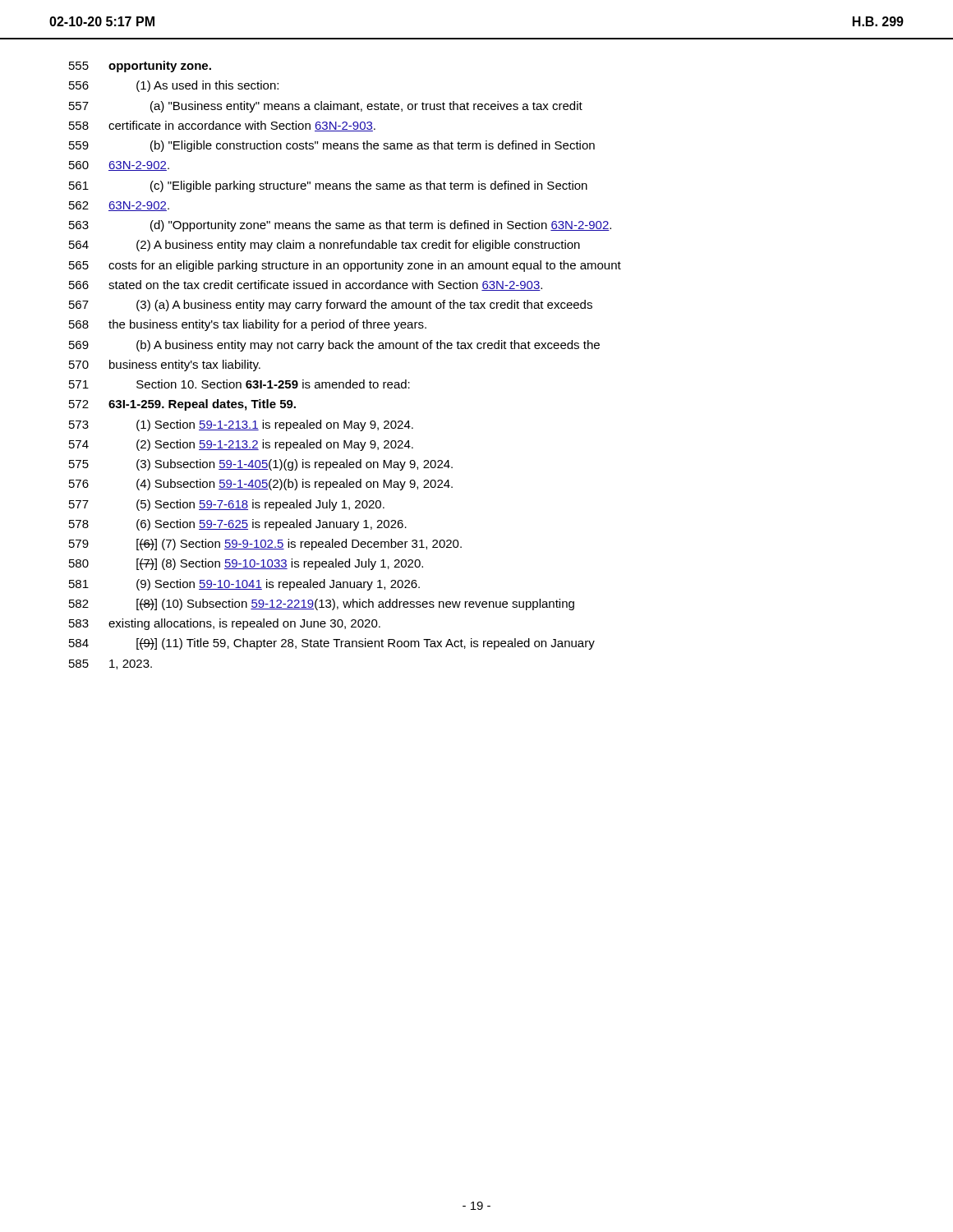Screen dimensions: 1232x953
Task: Click the passage that begins "559 (b) "Eligible construction costs""
Action: [x=476, y=145]
